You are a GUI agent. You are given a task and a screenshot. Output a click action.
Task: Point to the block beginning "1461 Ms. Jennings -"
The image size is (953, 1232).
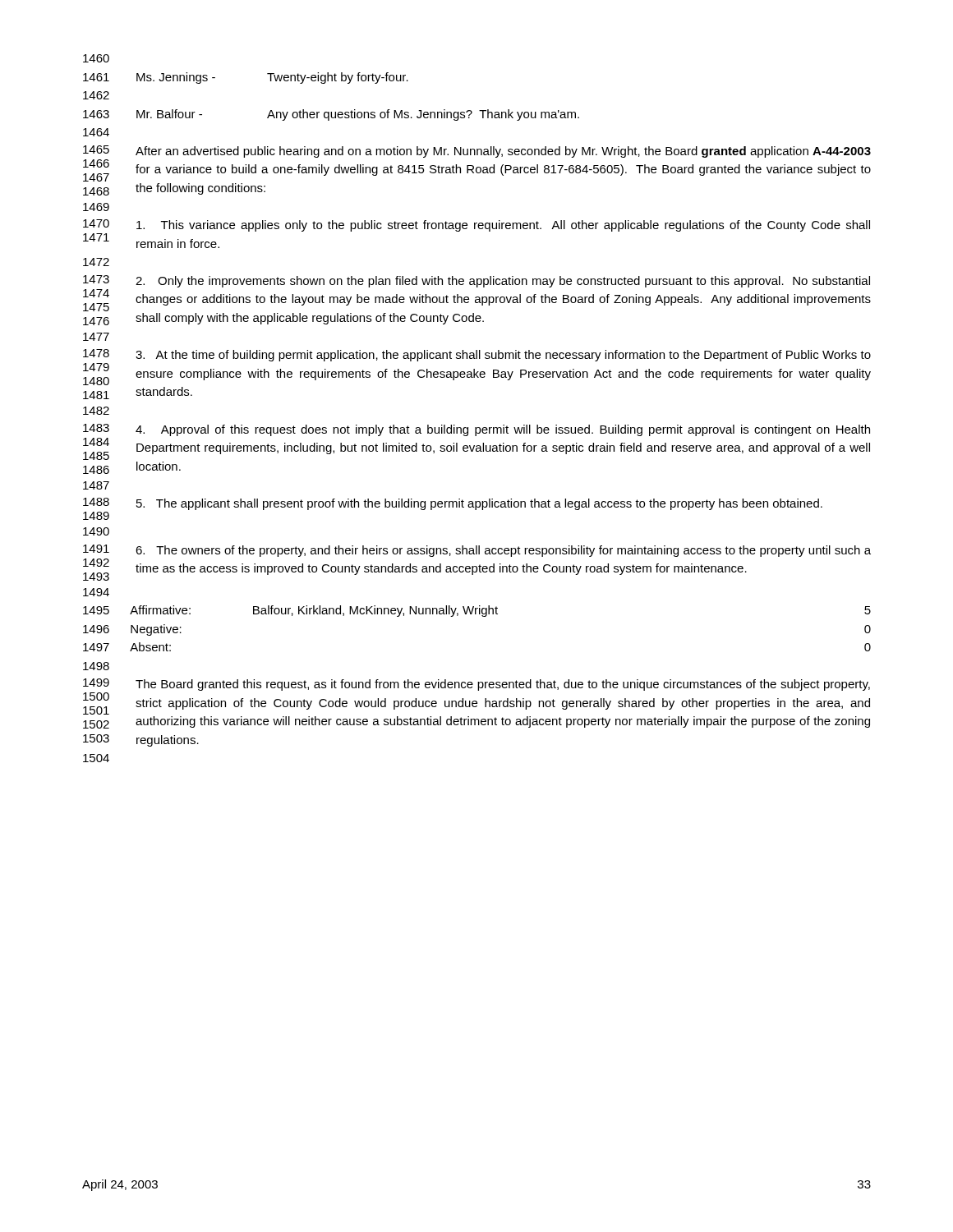[x=99, y=77]
